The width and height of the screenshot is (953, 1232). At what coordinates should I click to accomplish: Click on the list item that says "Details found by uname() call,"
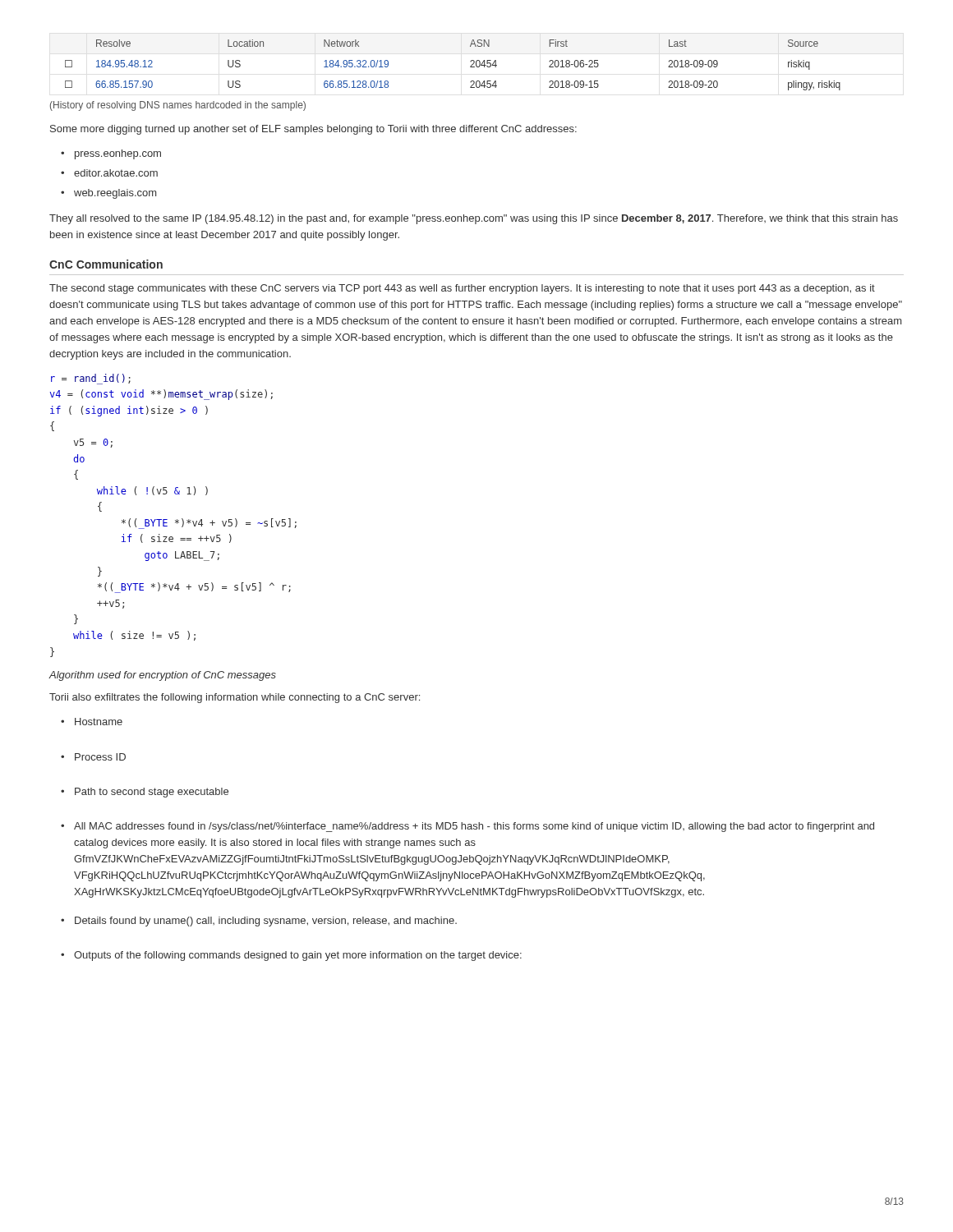click(x=266, y=920)
